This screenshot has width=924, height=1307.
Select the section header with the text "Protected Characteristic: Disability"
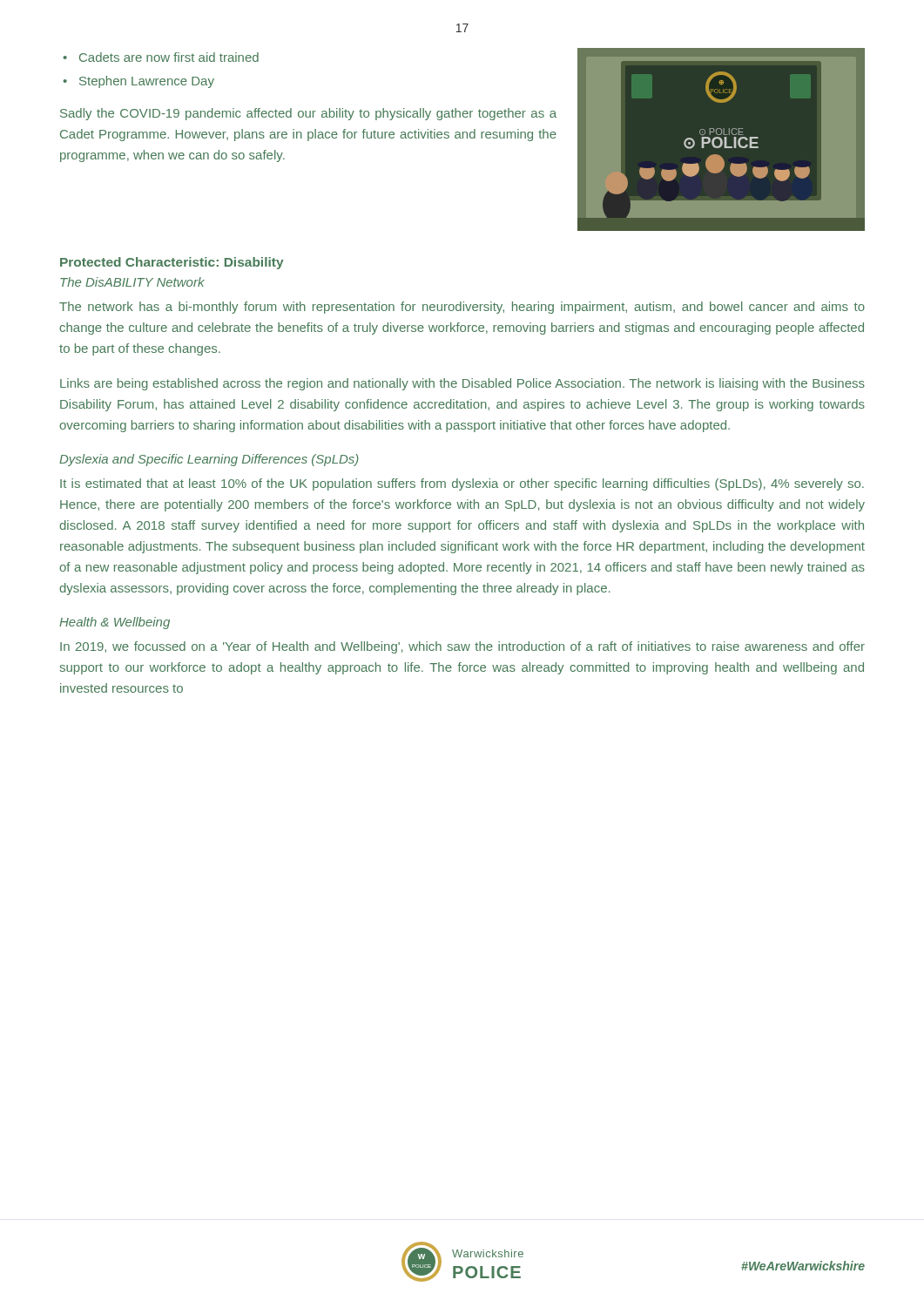pyautogui.click(x=171, y=261)
